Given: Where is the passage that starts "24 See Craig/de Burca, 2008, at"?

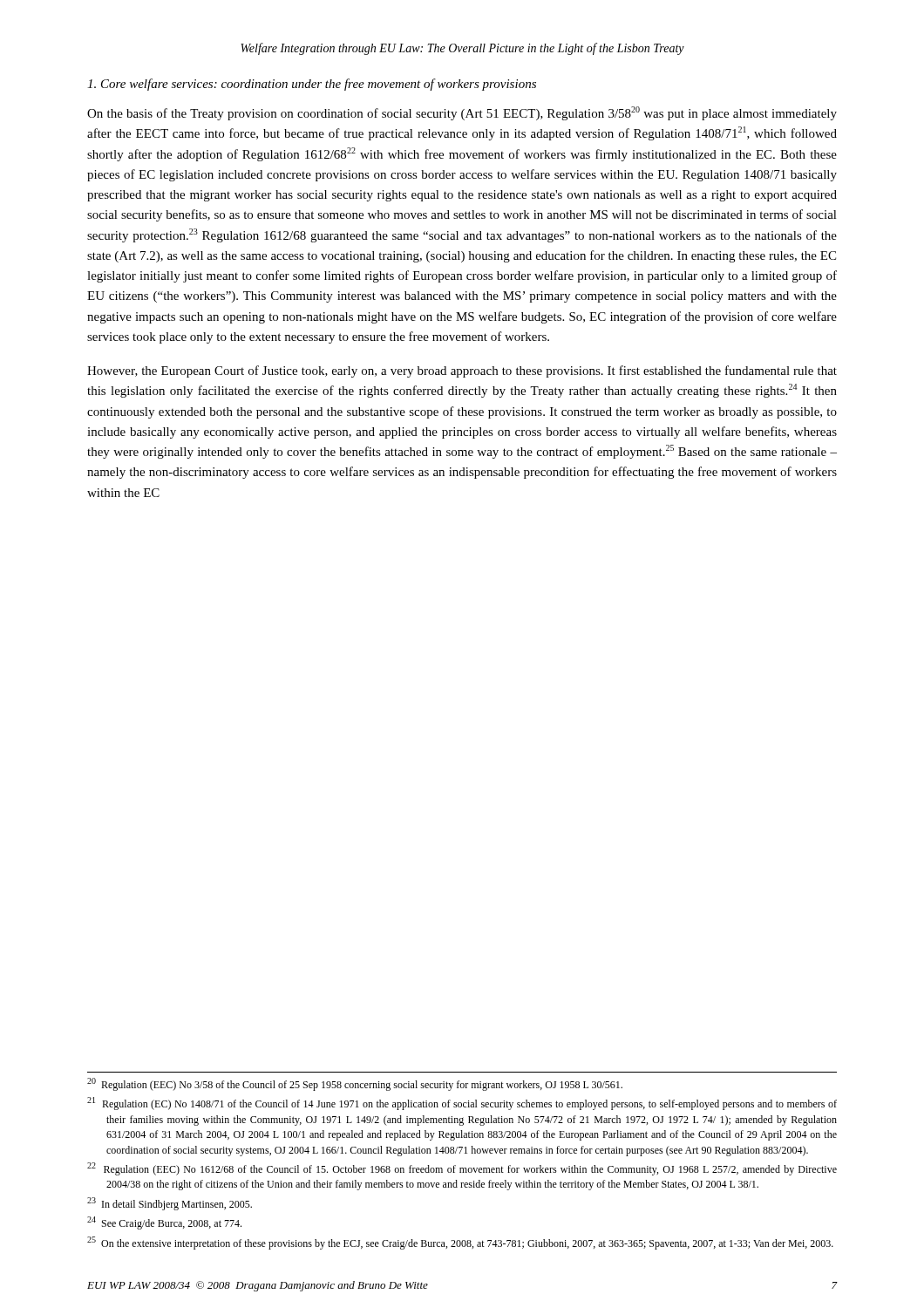Looking at the screenshot, I should 165,1223.
